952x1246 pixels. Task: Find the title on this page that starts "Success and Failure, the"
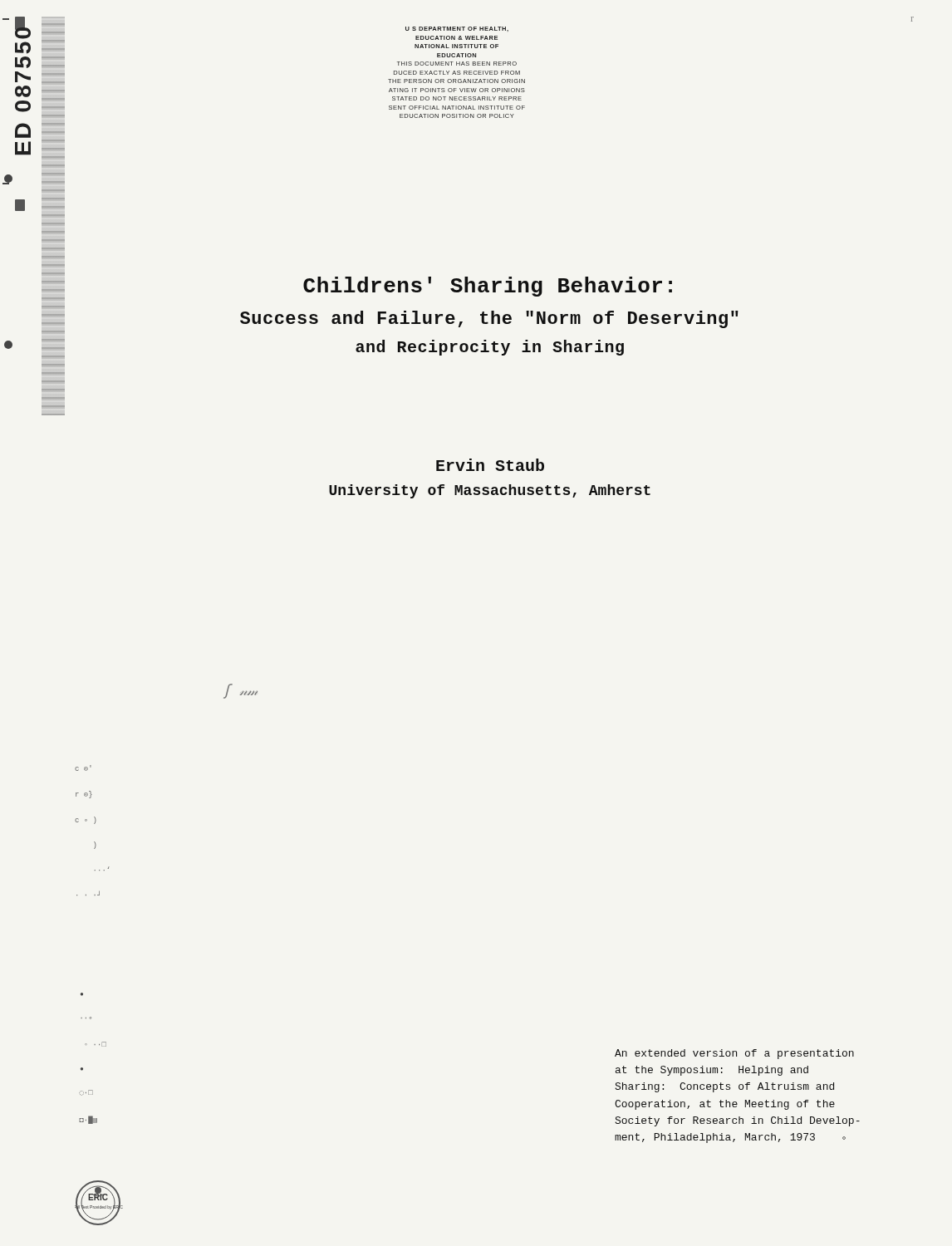click(x=490, y=319)
